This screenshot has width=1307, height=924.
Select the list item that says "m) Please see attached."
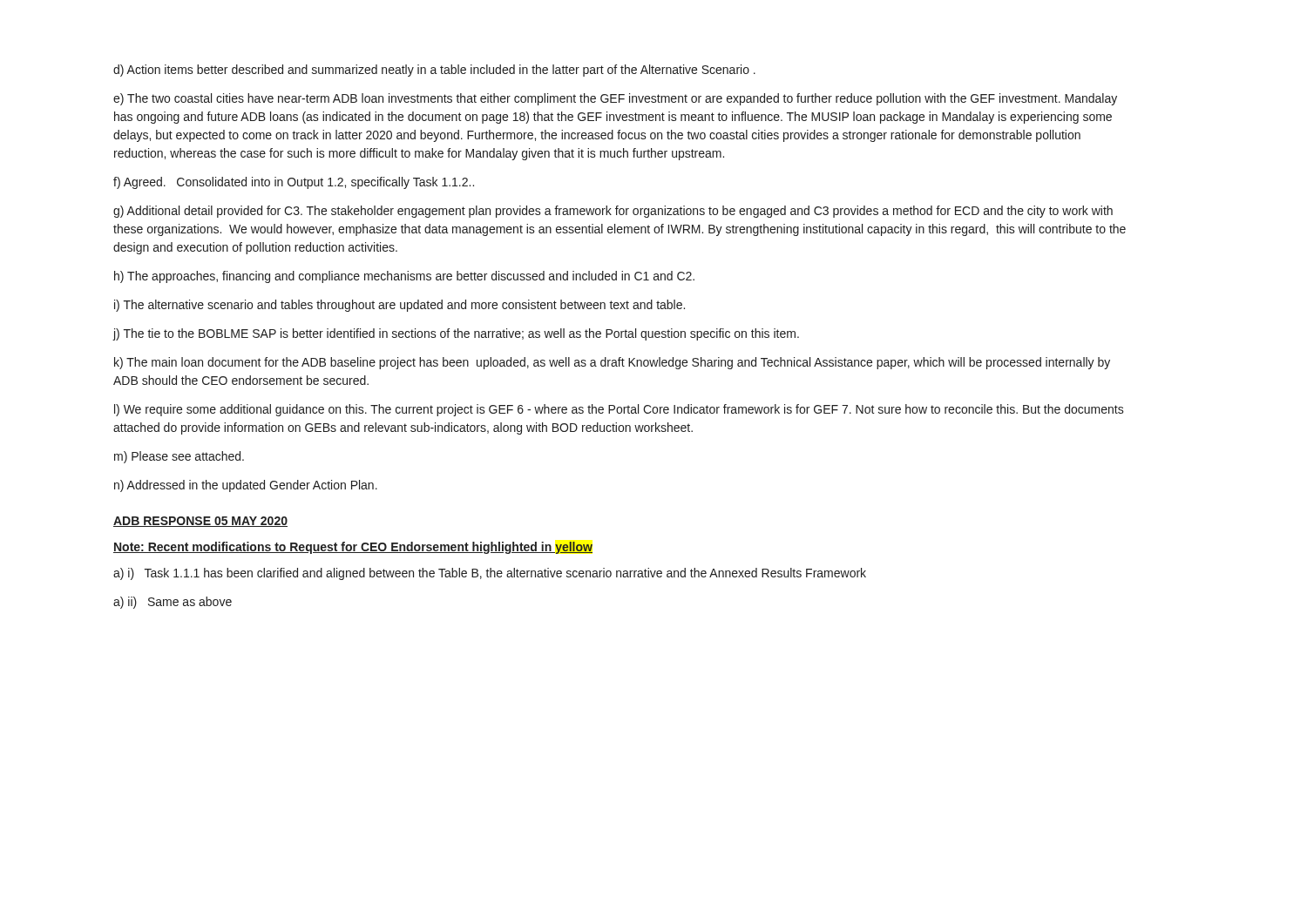(x=179, y=456)
